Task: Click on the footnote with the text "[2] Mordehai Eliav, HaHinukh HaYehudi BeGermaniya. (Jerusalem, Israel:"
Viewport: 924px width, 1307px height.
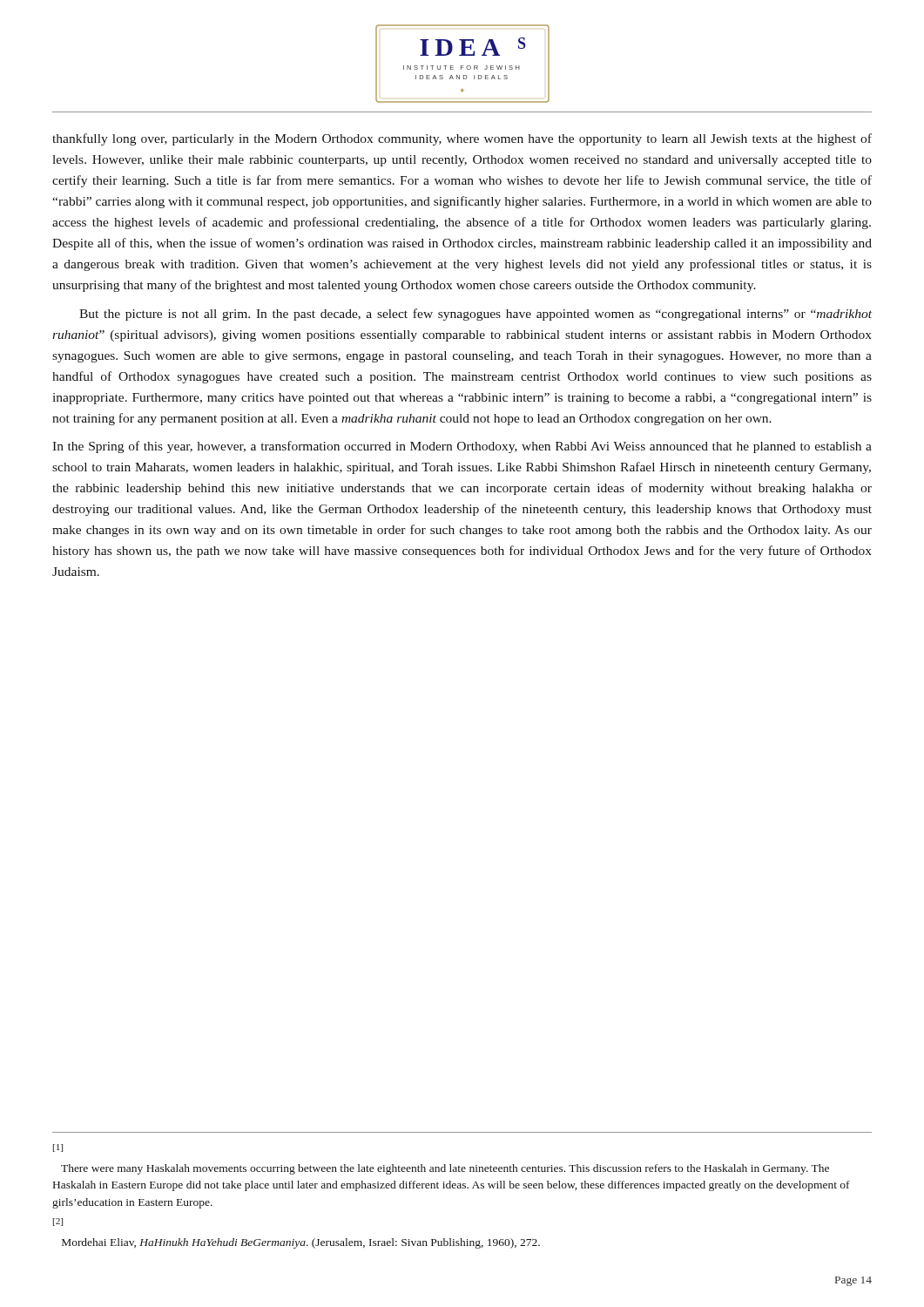Action: click(462, 1233)
